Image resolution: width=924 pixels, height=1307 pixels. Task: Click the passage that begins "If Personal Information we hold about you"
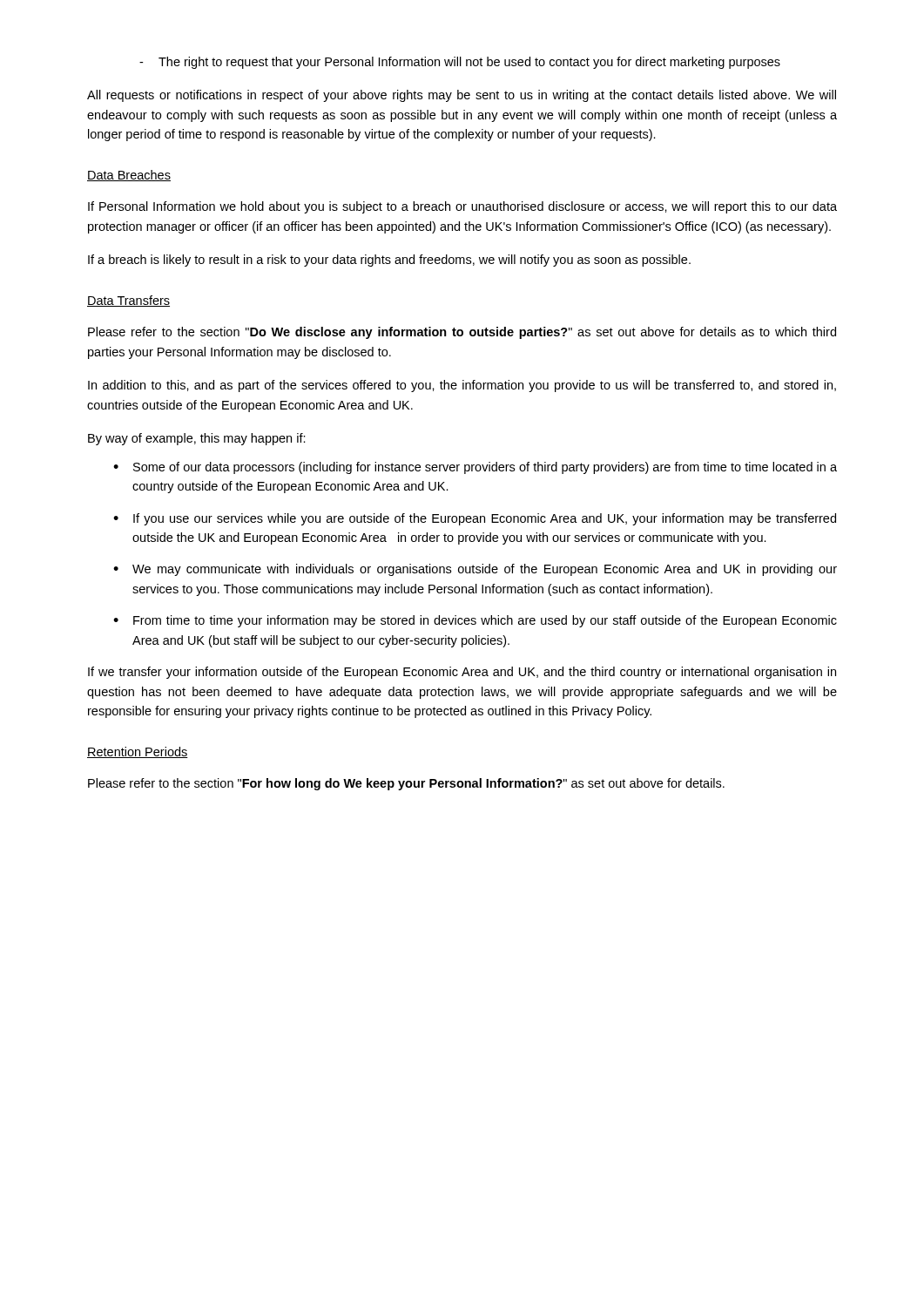click(x=462, y=217)
